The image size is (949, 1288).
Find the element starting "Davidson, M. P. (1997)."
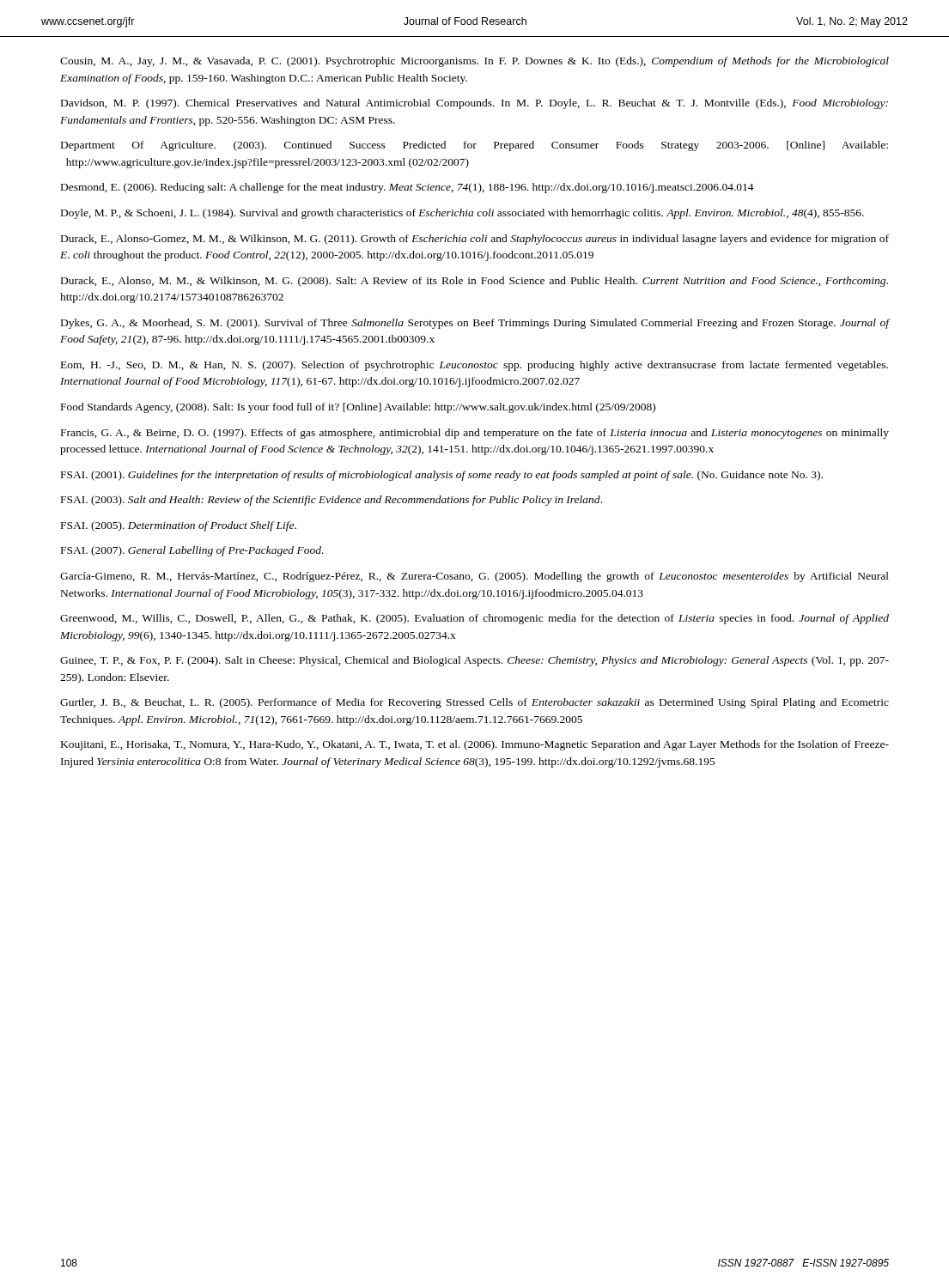click(x=474, y=111)
